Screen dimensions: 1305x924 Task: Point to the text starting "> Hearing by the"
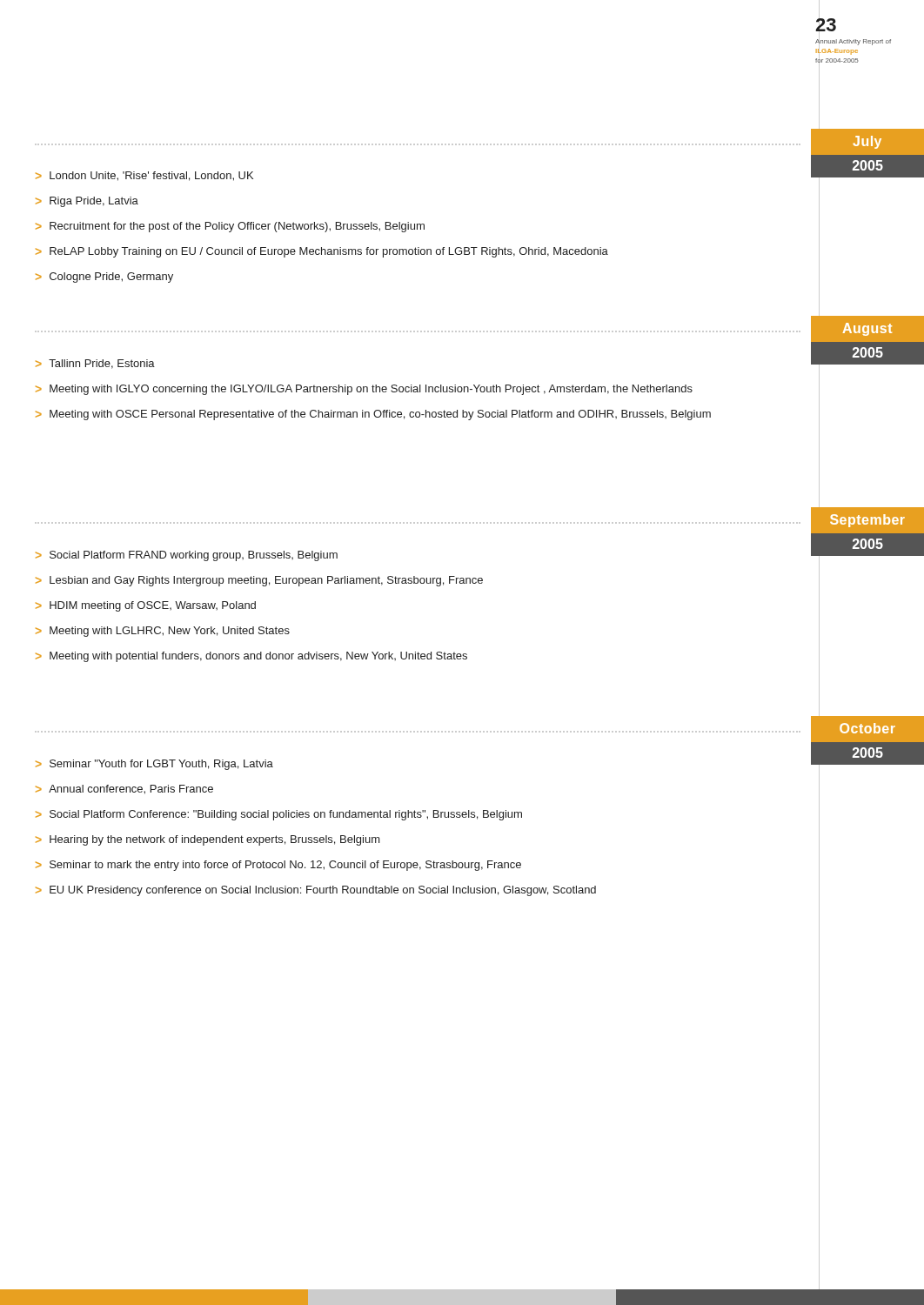click(x=208, y=840)
